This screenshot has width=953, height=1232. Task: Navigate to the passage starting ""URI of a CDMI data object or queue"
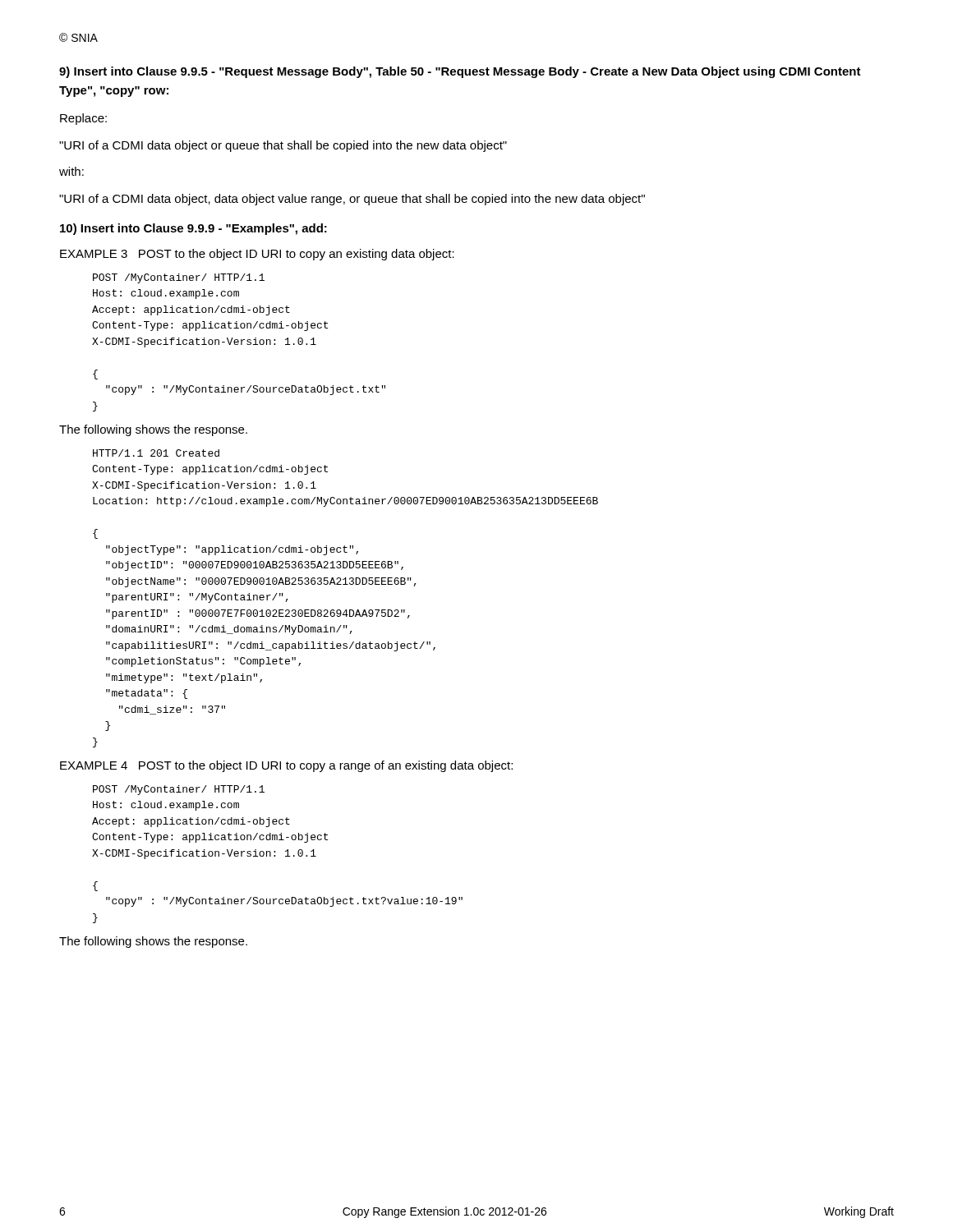283,145
